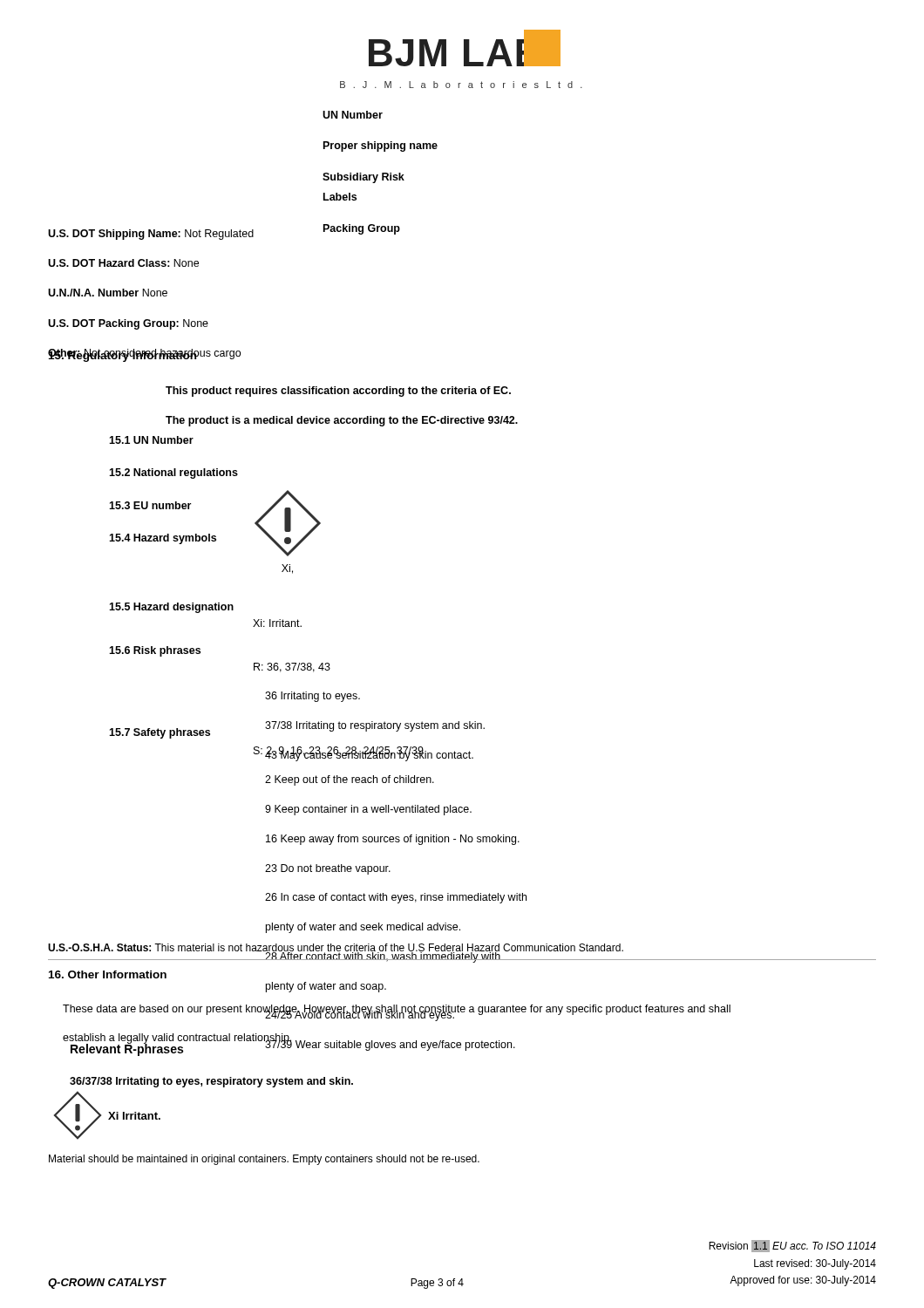Locate the text block that reads "36/37/38 Irritating to eyes, respiratory"
This screenshot has width=924, height=1308.
pos(212,1081)
